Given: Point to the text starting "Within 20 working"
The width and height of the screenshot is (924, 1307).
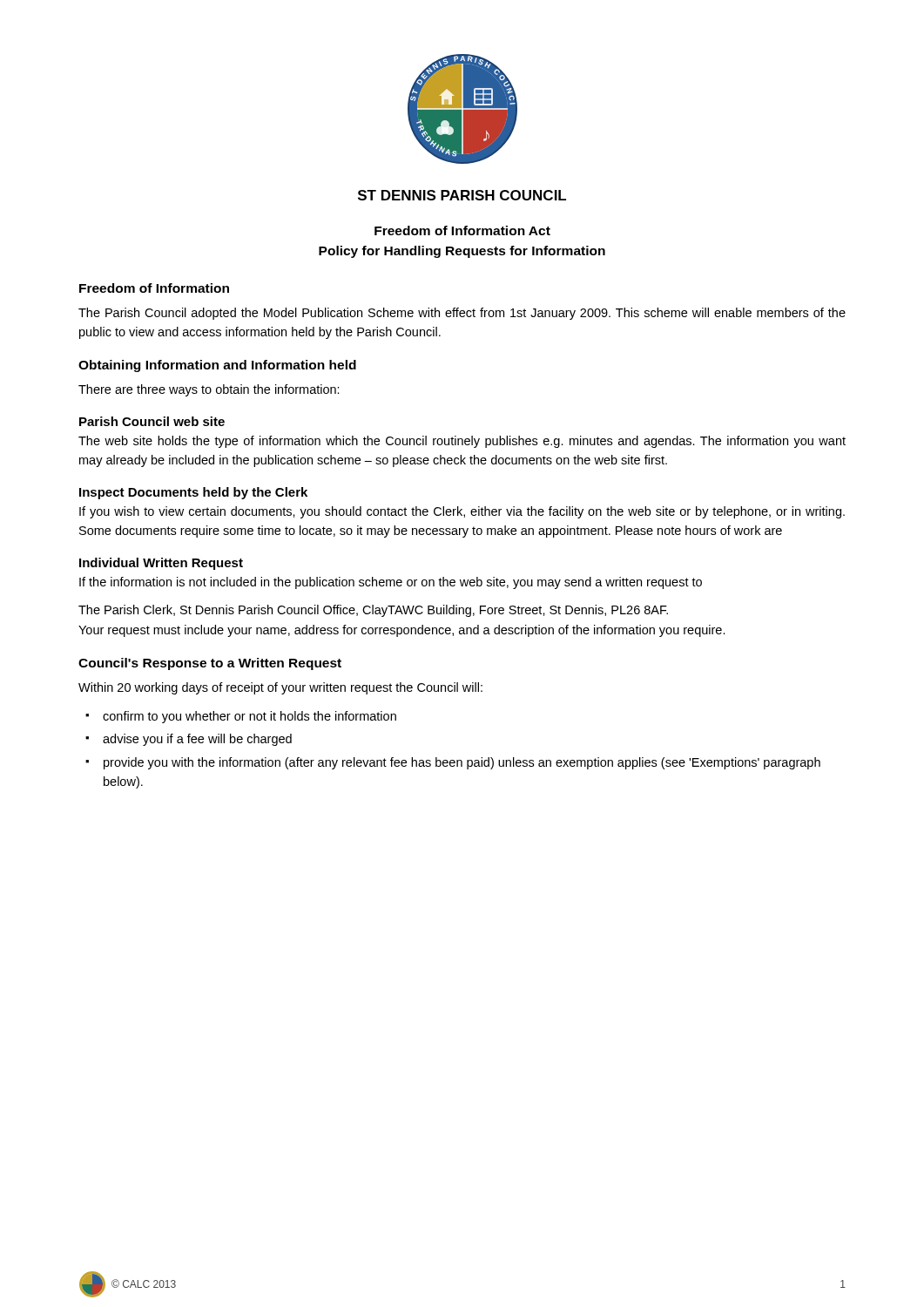Looking at the screenshot, I should point(281,688).
